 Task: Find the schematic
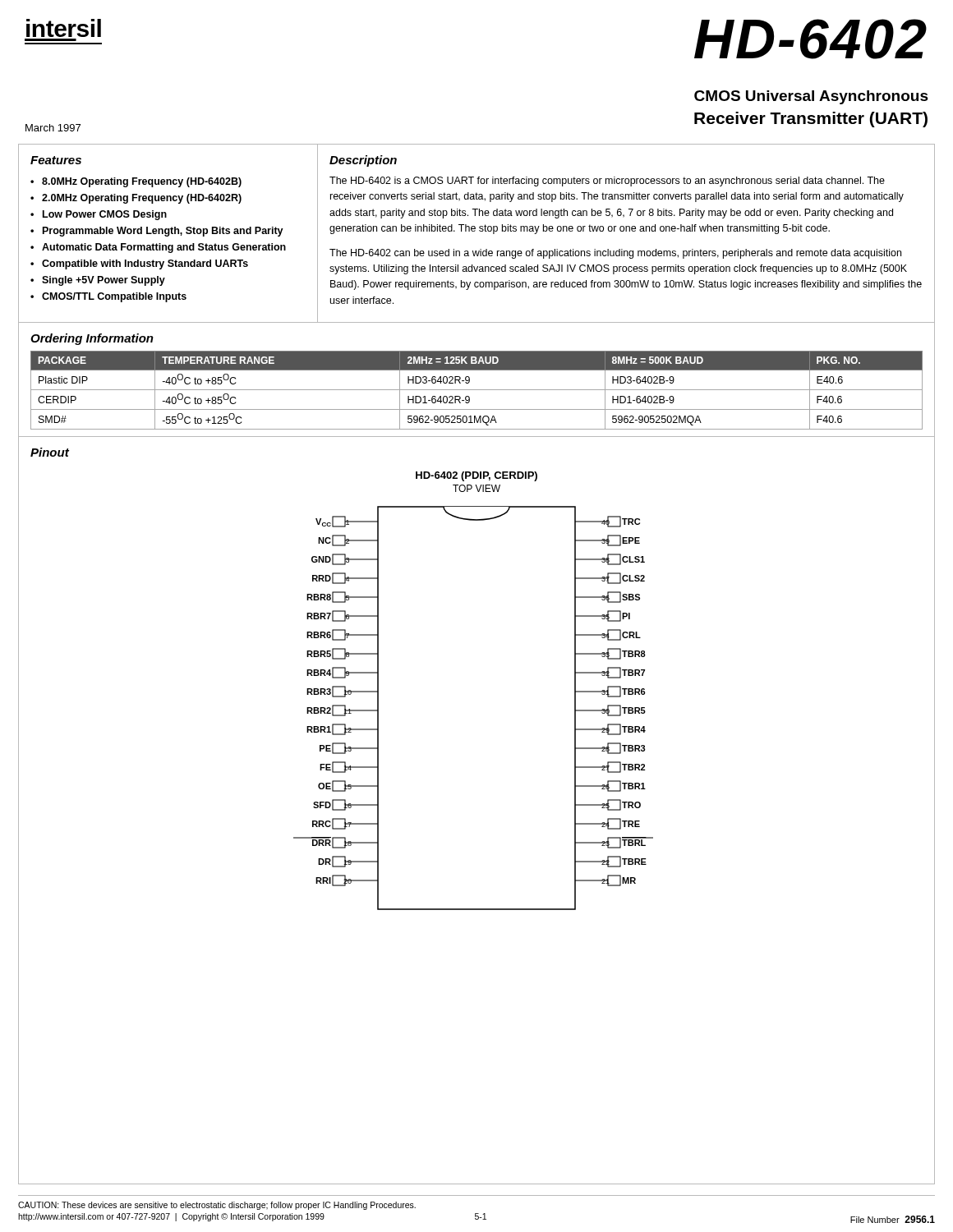click(x=476, y=700)
